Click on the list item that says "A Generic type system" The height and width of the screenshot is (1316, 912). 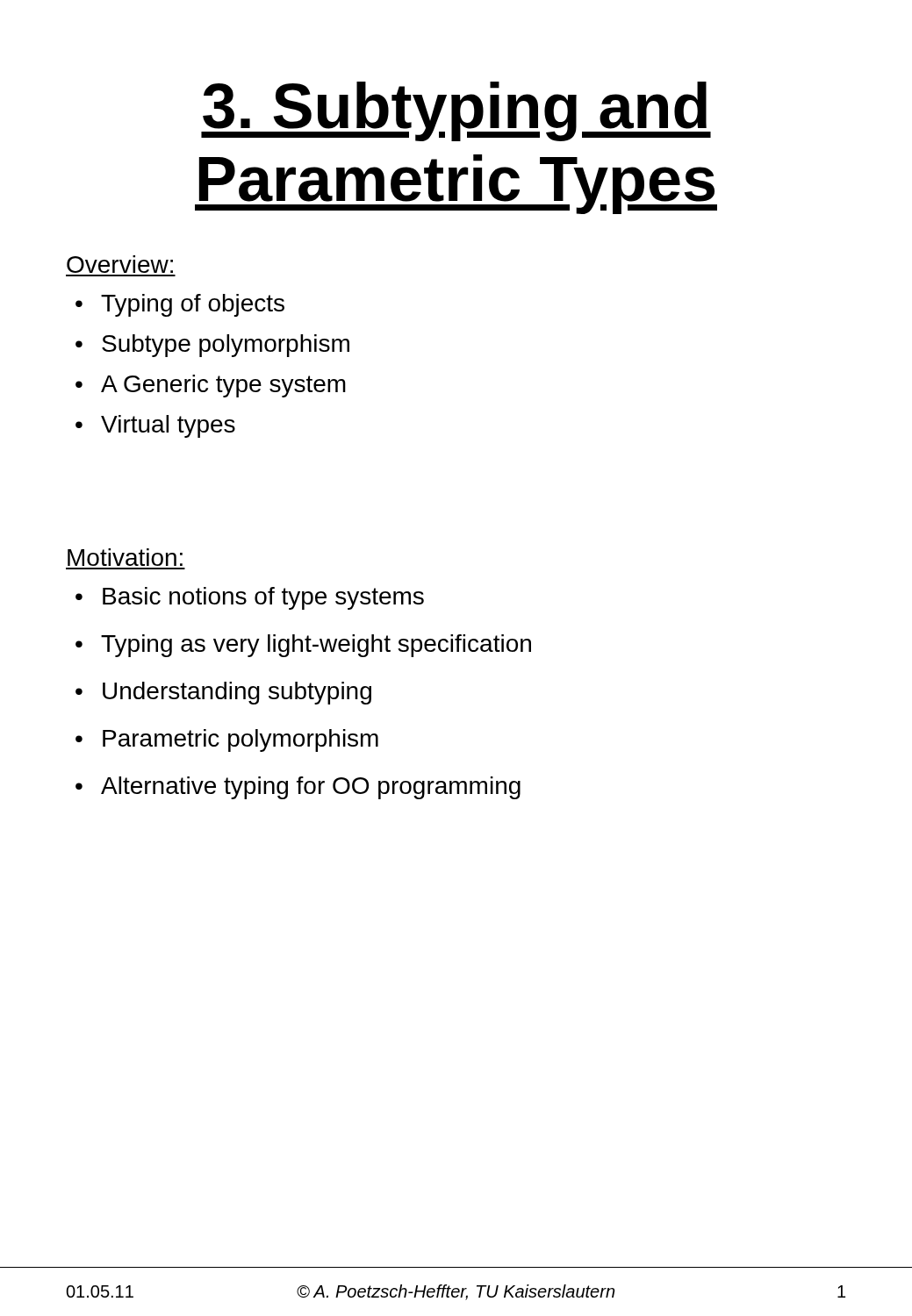[x=224, y=383]
